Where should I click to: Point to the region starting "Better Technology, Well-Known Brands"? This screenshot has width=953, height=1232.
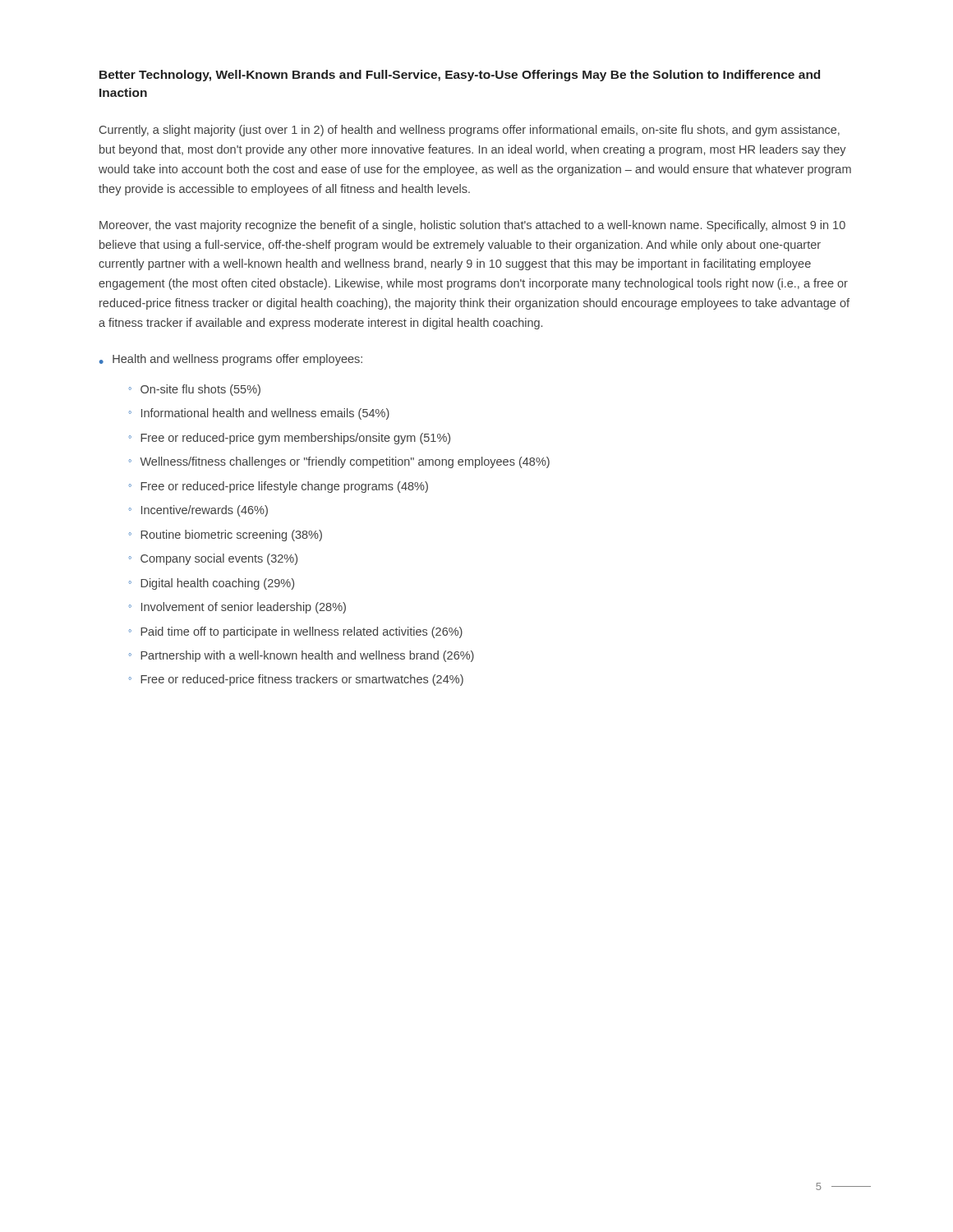(x=460, y=84)
